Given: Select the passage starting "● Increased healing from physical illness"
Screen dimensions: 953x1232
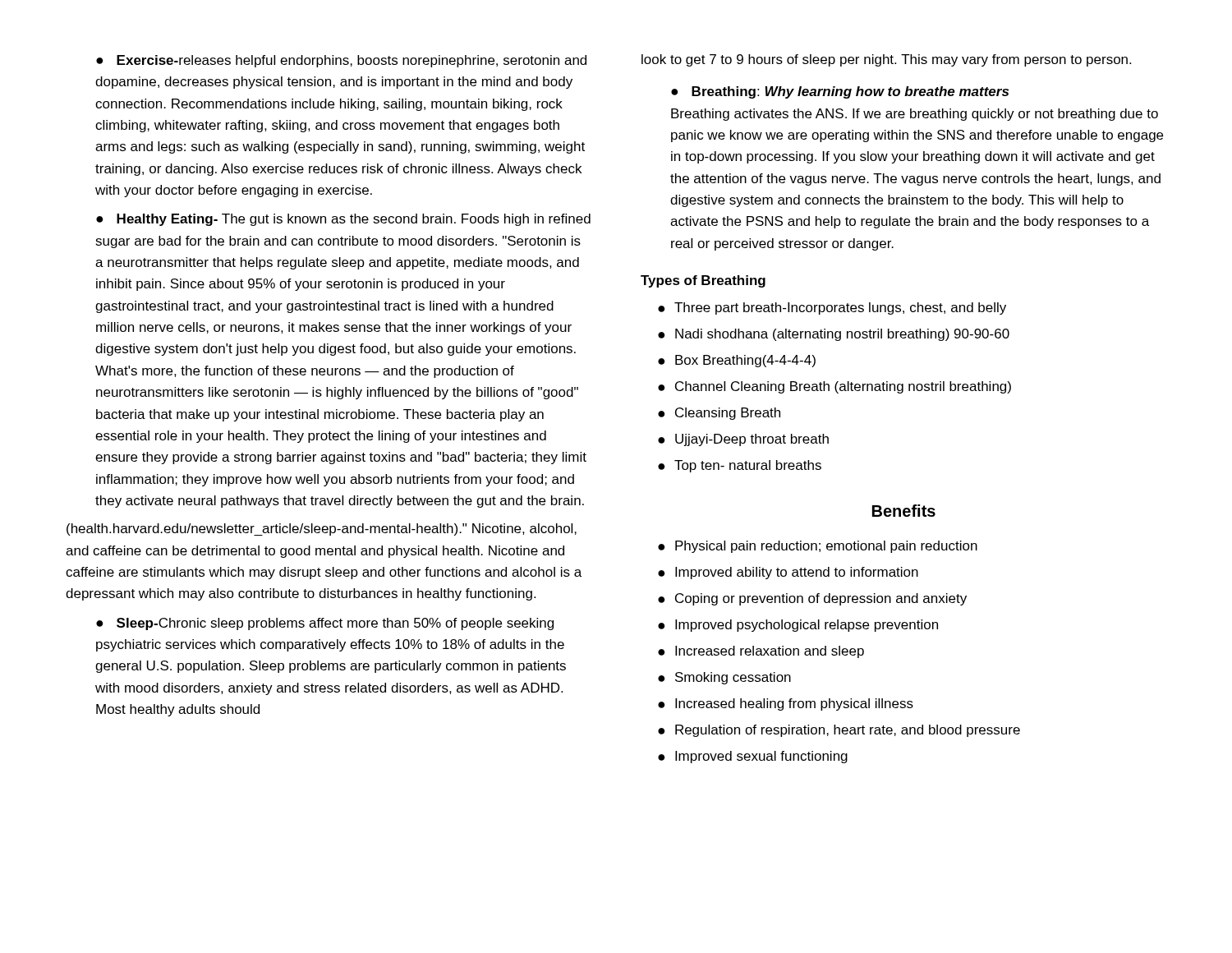Looking at the screenshot, I should [912, 705].
